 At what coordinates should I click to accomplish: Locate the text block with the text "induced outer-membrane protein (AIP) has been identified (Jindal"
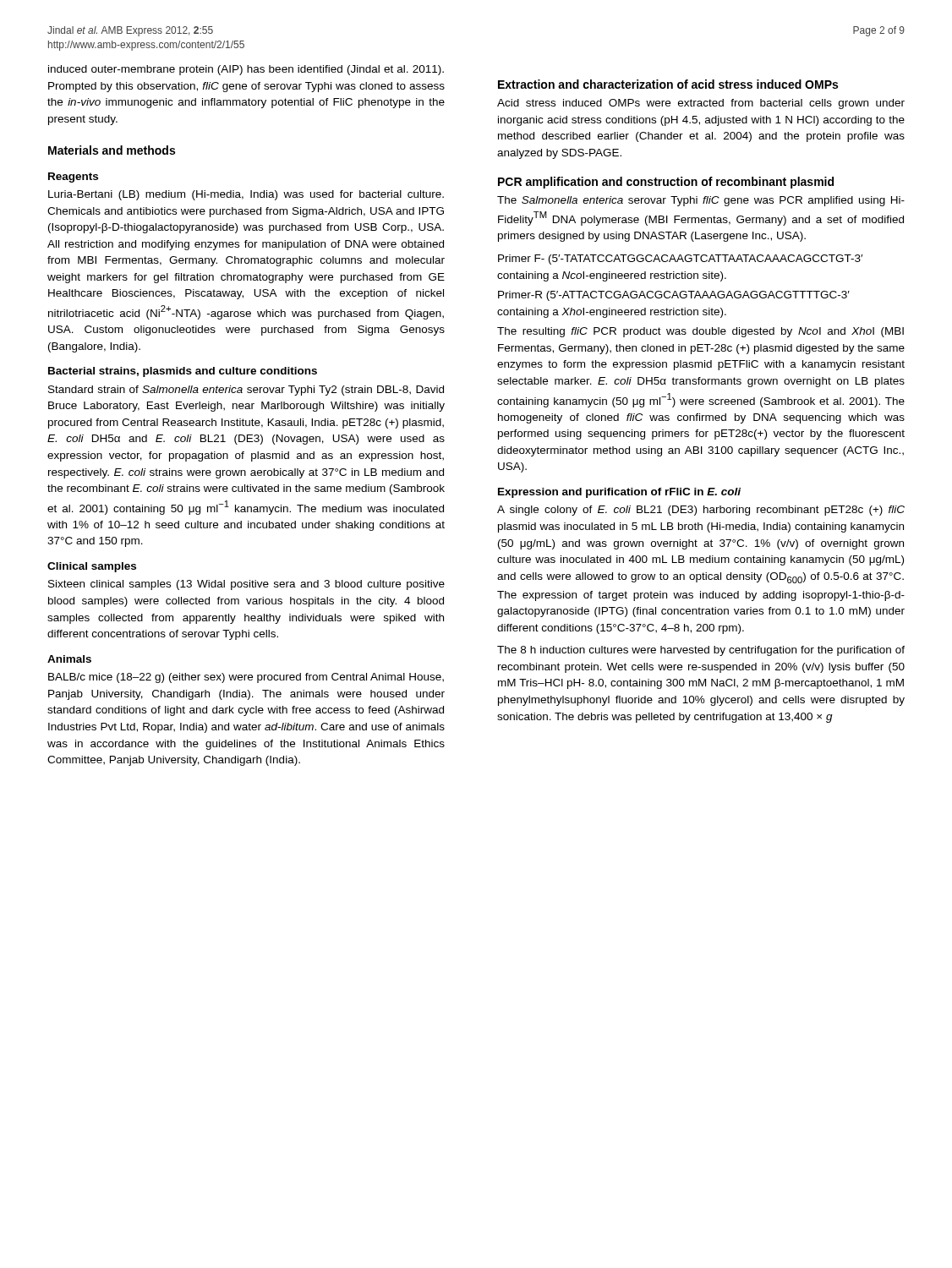point(246,94)
